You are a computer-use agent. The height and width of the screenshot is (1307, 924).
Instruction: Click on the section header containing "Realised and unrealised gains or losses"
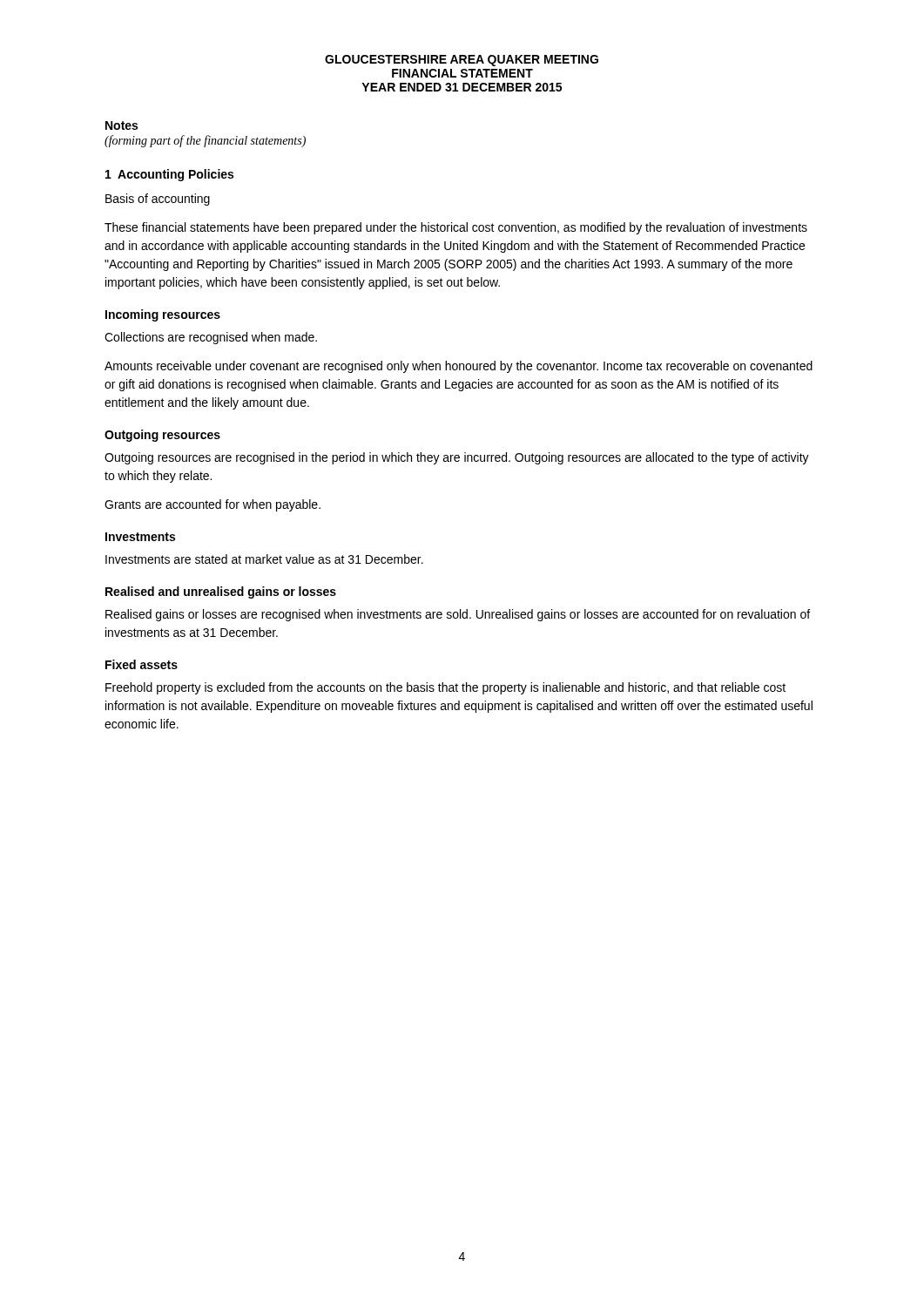click(220, 592)
